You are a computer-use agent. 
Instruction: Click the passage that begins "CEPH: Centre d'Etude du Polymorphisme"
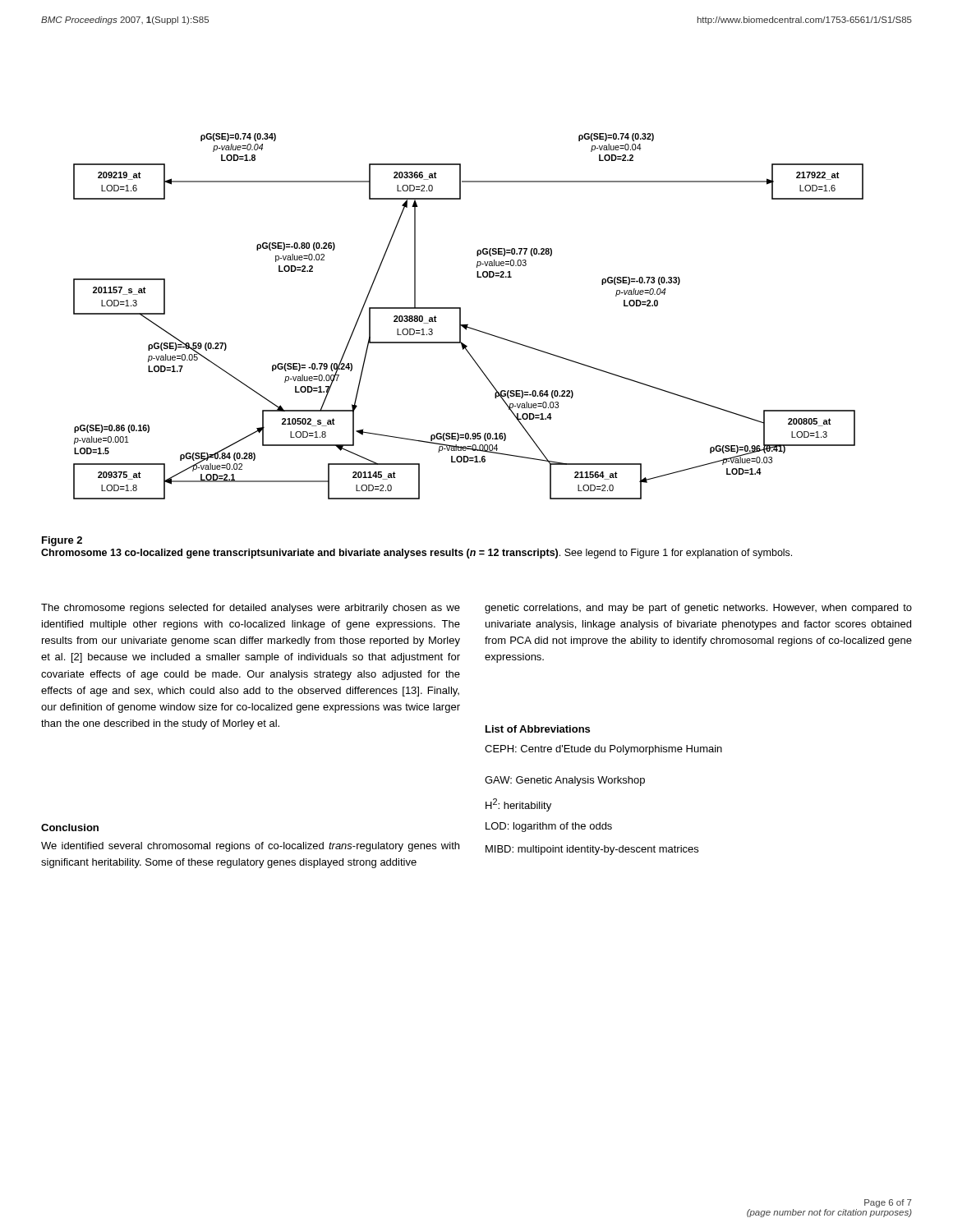coord(698,749)
